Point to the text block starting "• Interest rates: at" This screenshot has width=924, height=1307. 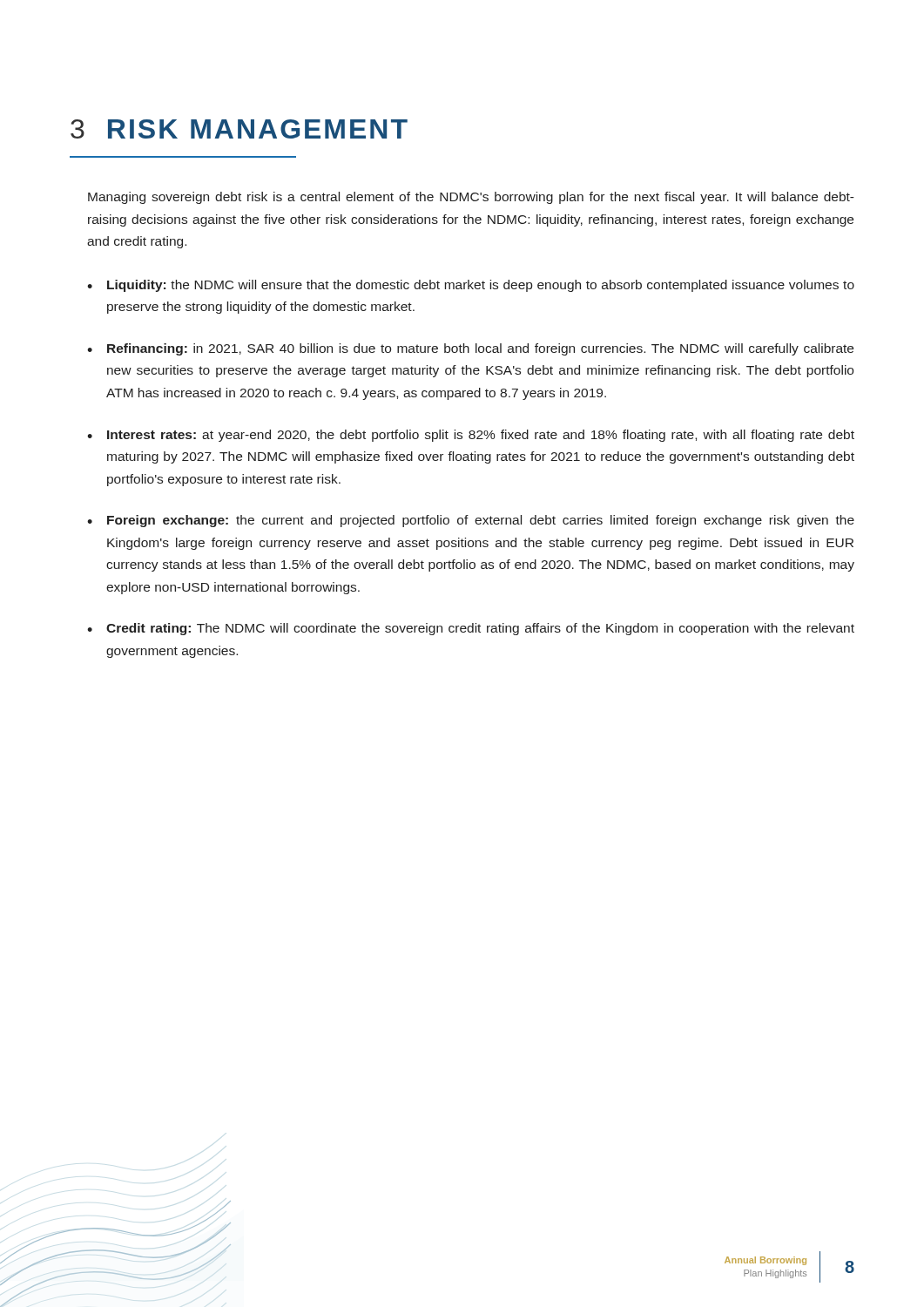point(471,456)
